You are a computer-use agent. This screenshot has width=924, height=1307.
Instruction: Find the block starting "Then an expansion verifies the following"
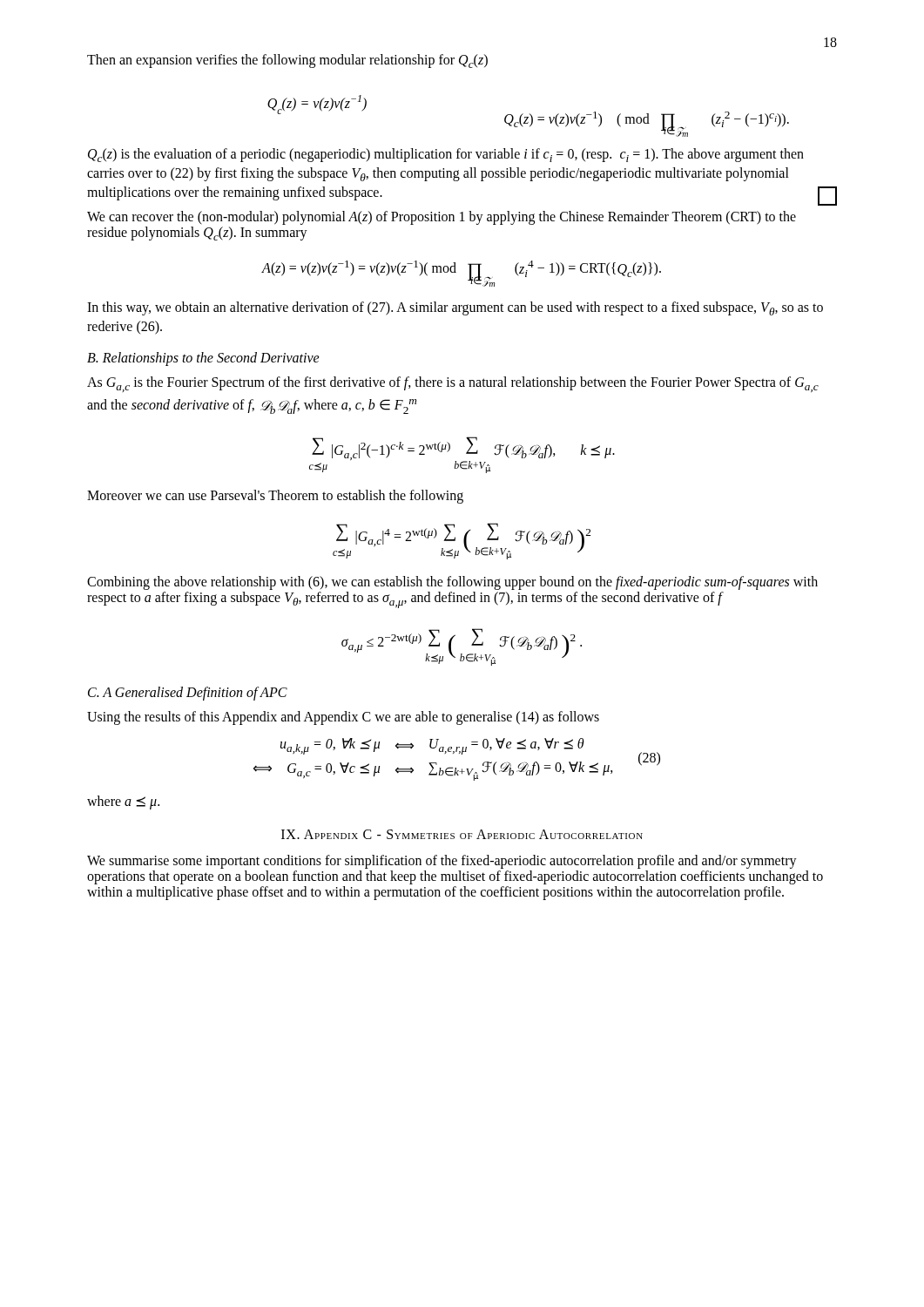288,61
